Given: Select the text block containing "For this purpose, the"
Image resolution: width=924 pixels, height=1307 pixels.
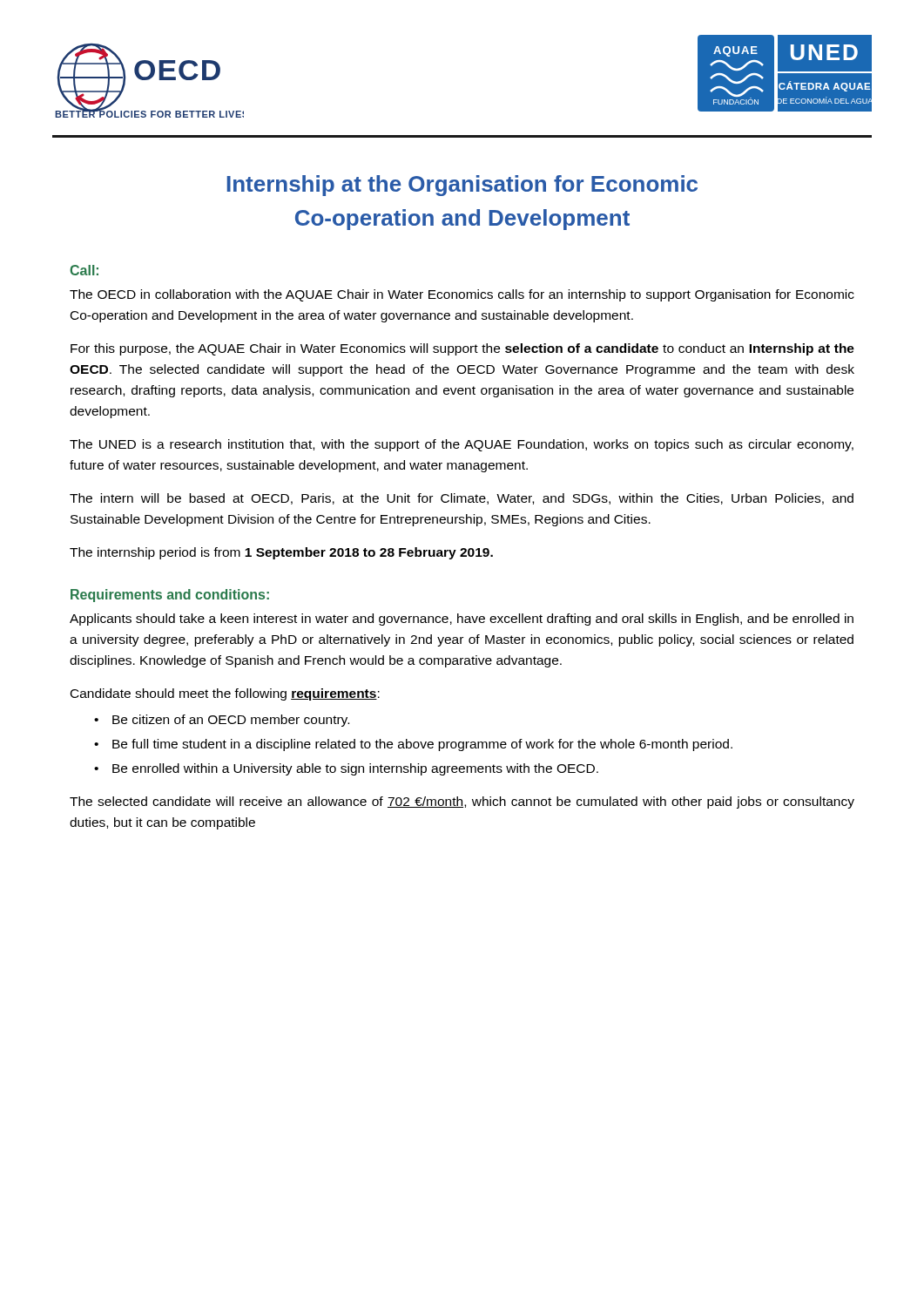Looking at the screenshot, I should pyautogui.click(x=462, y=380).
